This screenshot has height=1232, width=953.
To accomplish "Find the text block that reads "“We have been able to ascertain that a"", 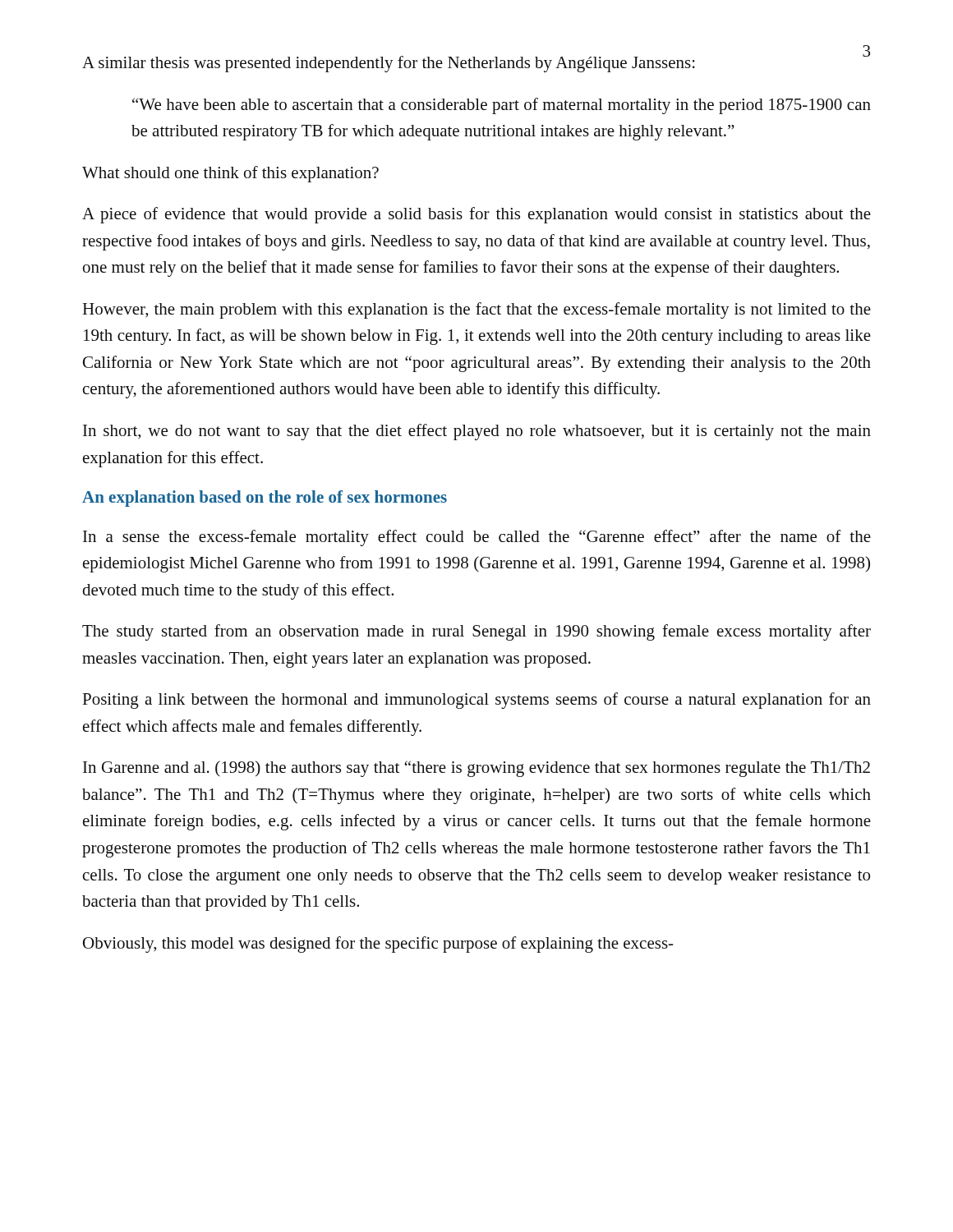I will point(501,118).
